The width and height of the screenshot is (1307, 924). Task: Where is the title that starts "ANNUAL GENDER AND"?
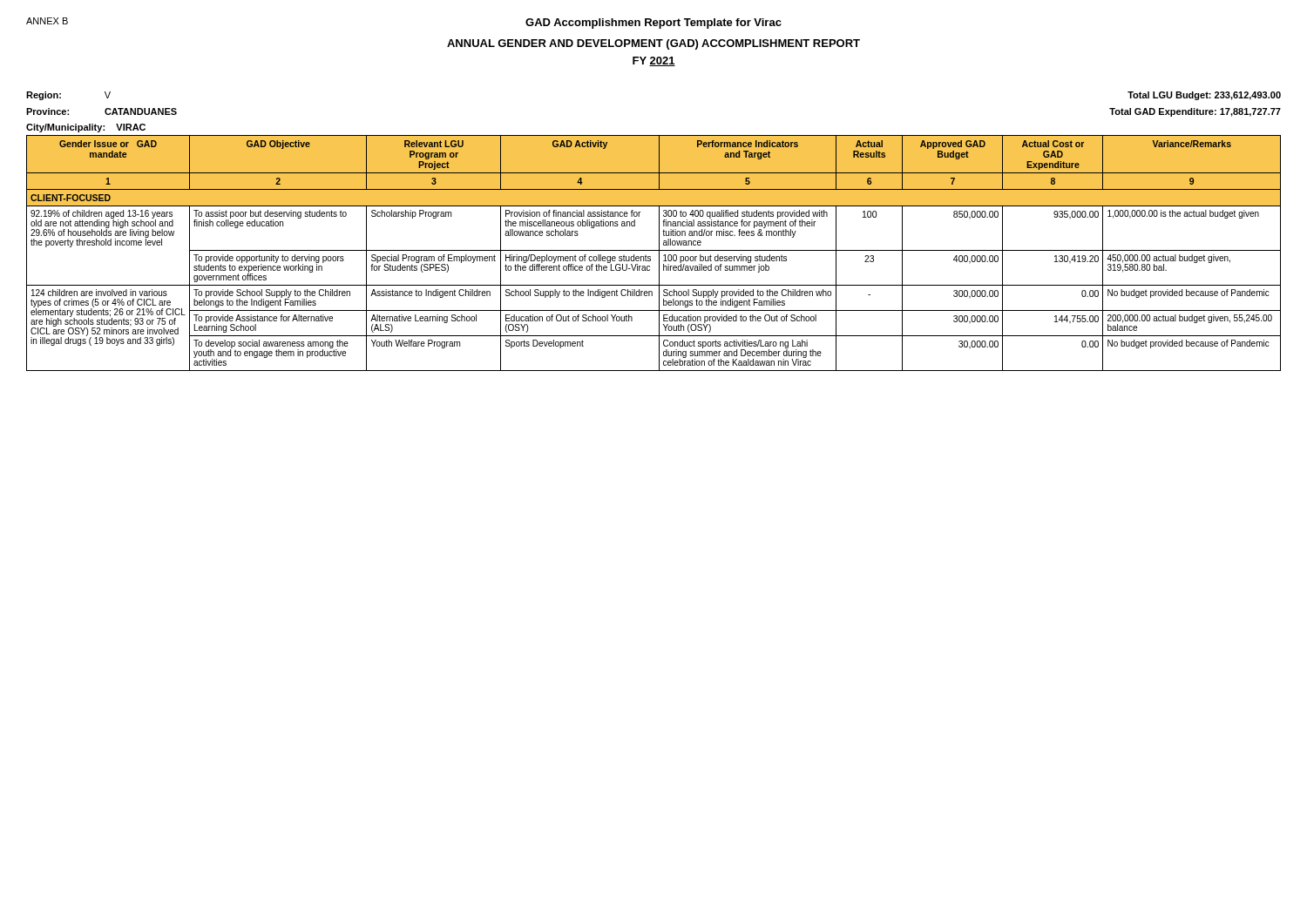pos(654,43)
